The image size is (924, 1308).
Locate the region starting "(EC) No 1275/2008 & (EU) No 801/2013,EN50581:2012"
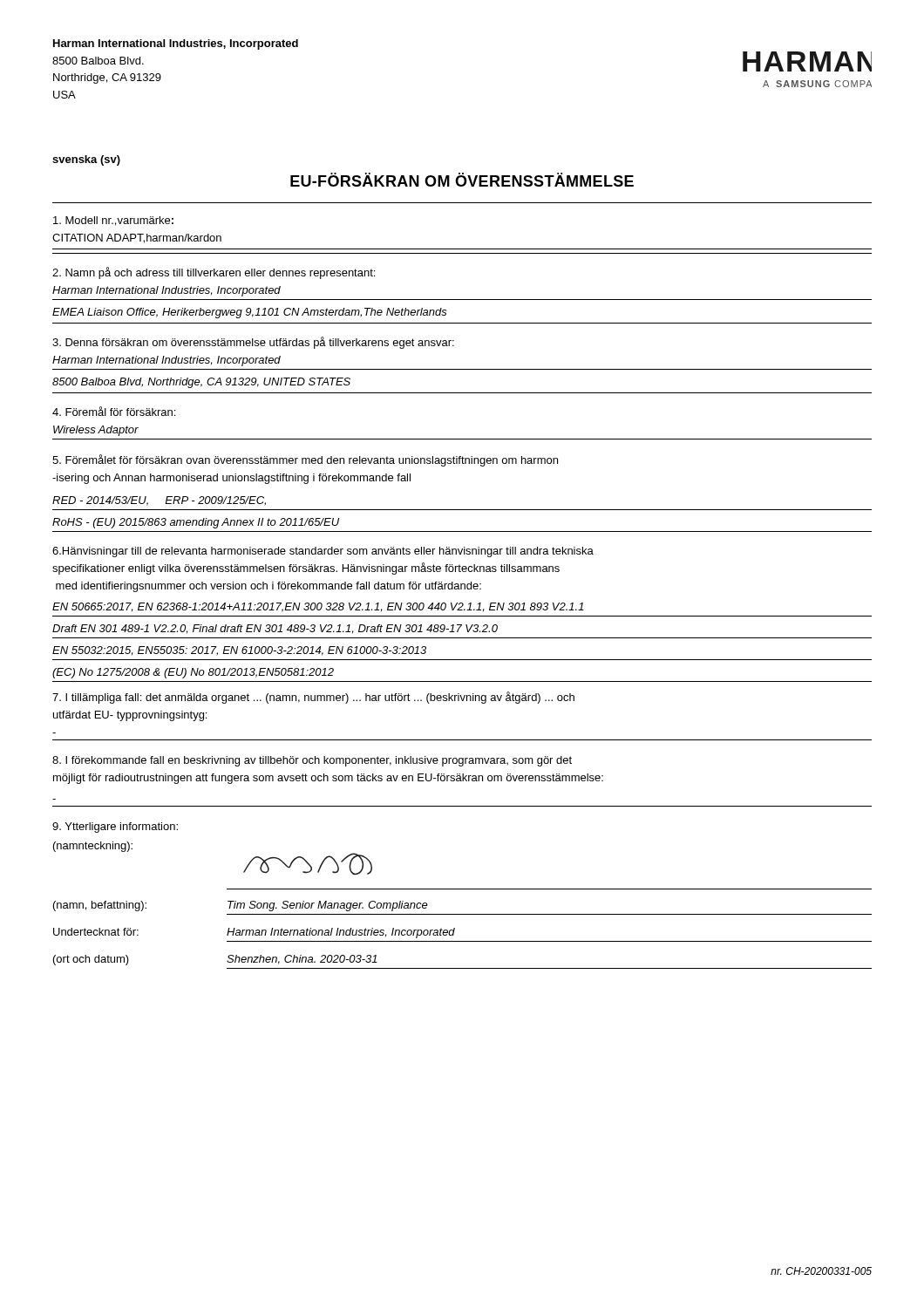193,672
